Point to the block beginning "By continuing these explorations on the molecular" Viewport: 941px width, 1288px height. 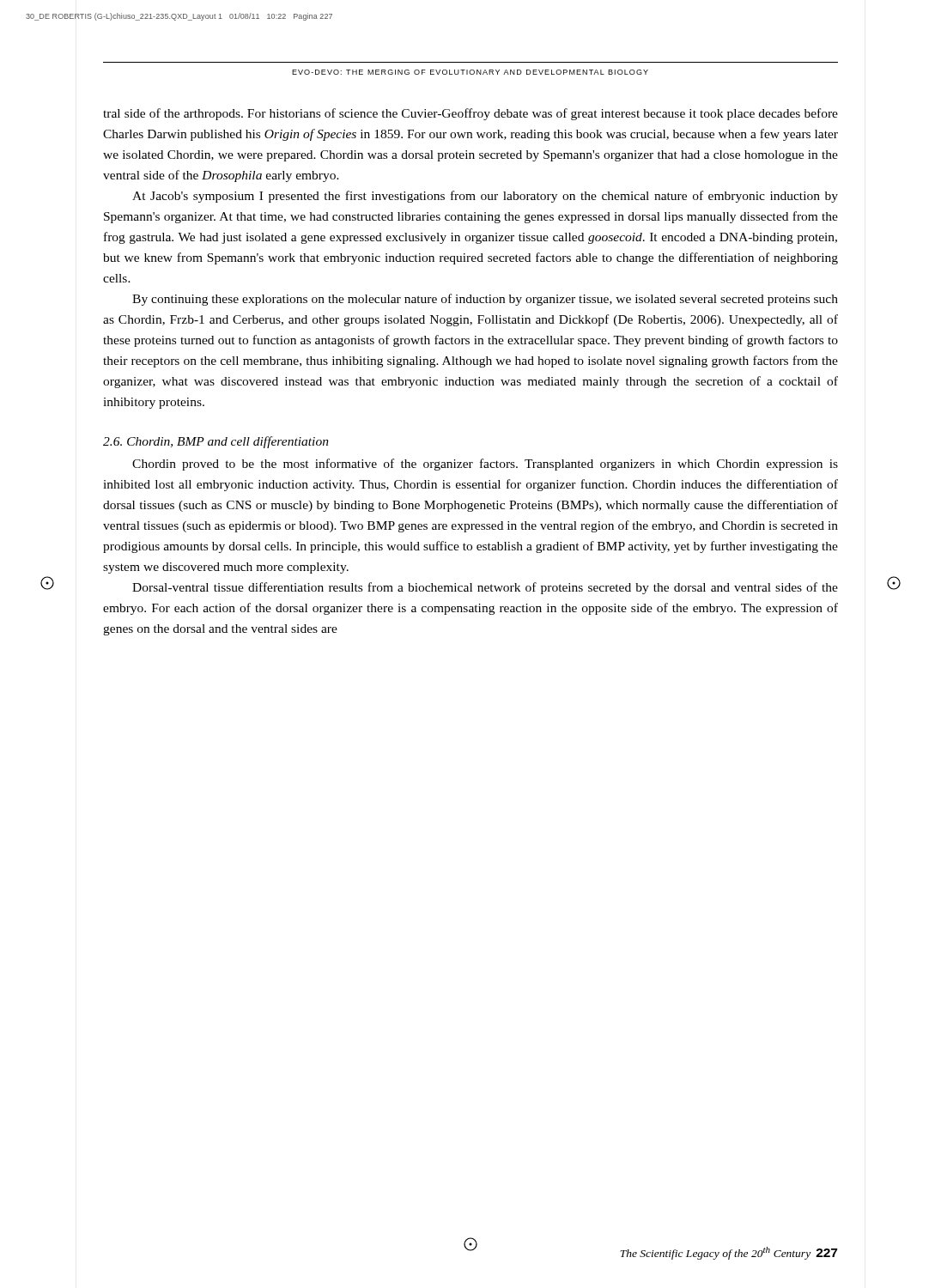[x=470, y=351]
